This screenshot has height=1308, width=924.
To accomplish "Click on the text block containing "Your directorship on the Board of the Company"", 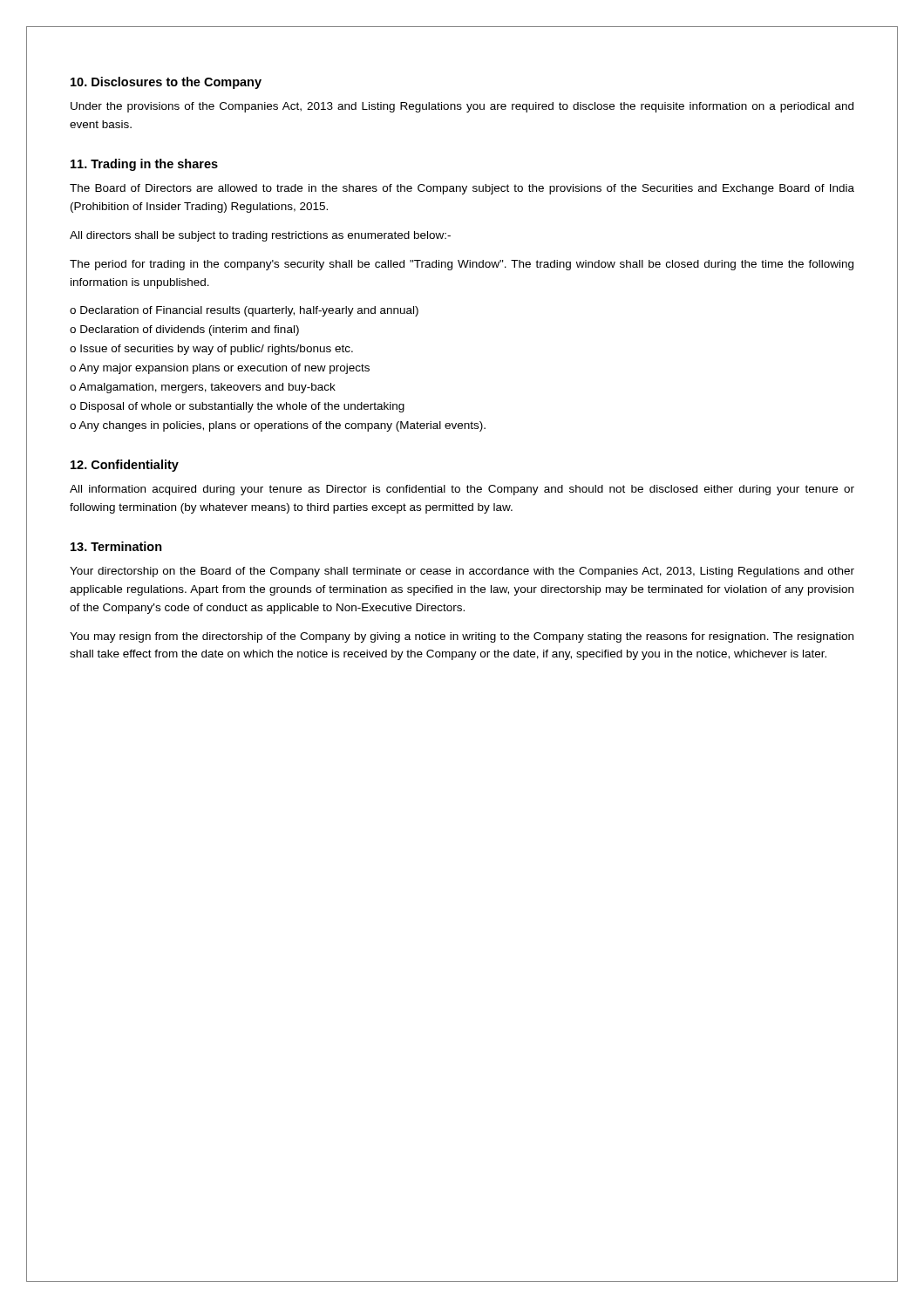I will click(462, 589).
